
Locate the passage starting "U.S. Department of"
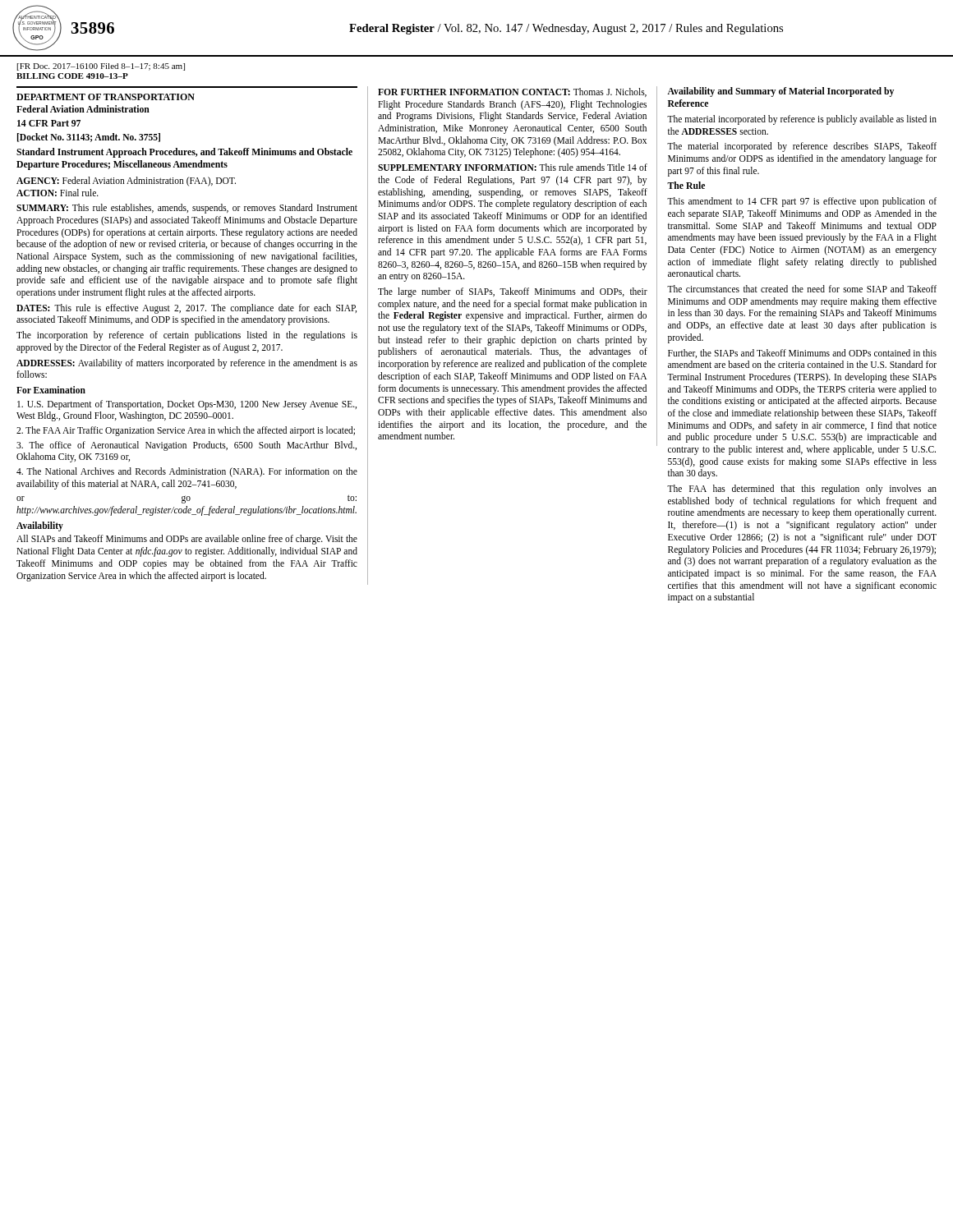coord(187,410)
